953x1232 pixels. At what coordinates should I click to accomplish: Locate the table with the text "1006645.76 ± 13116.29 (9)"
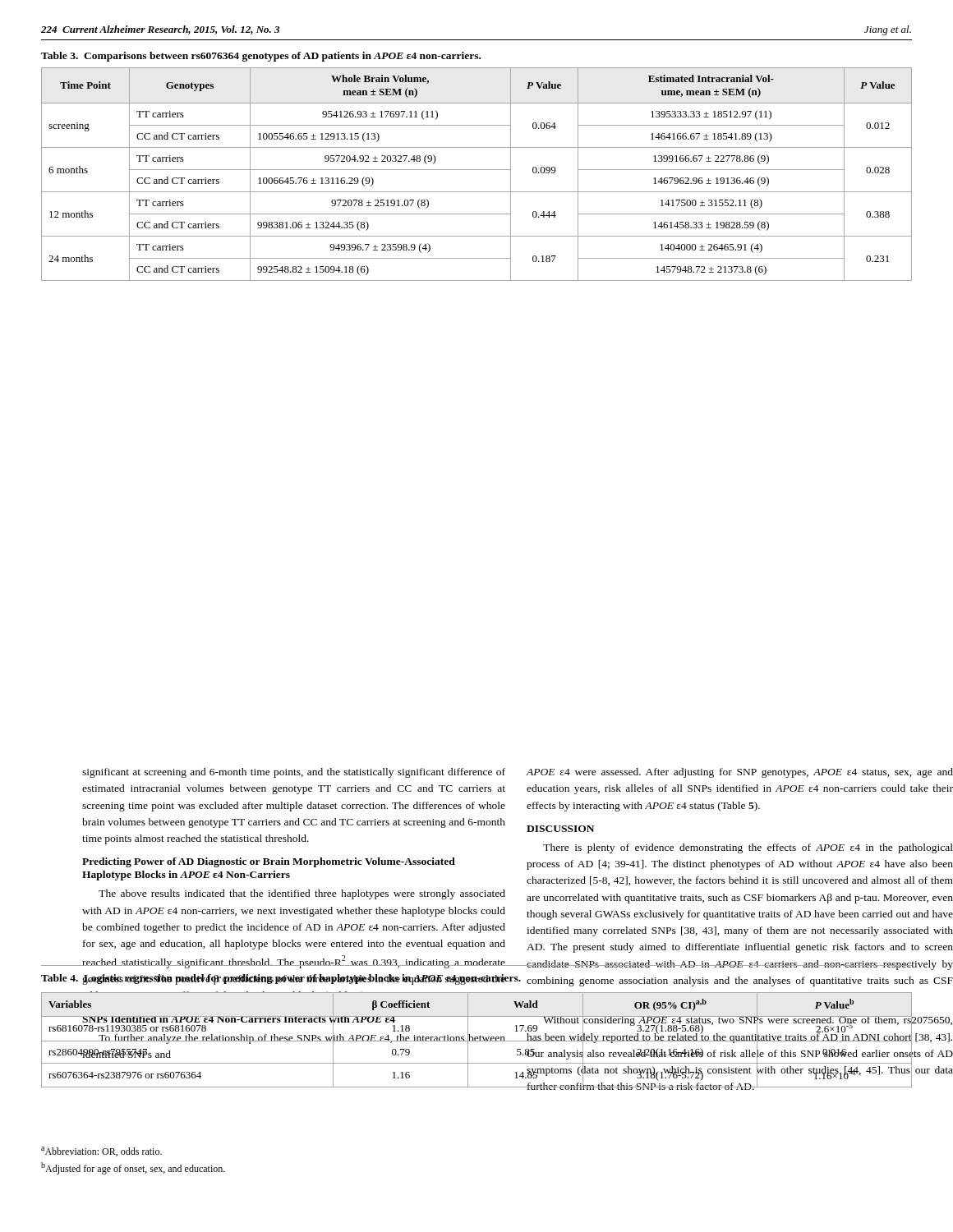coord(476,174)
